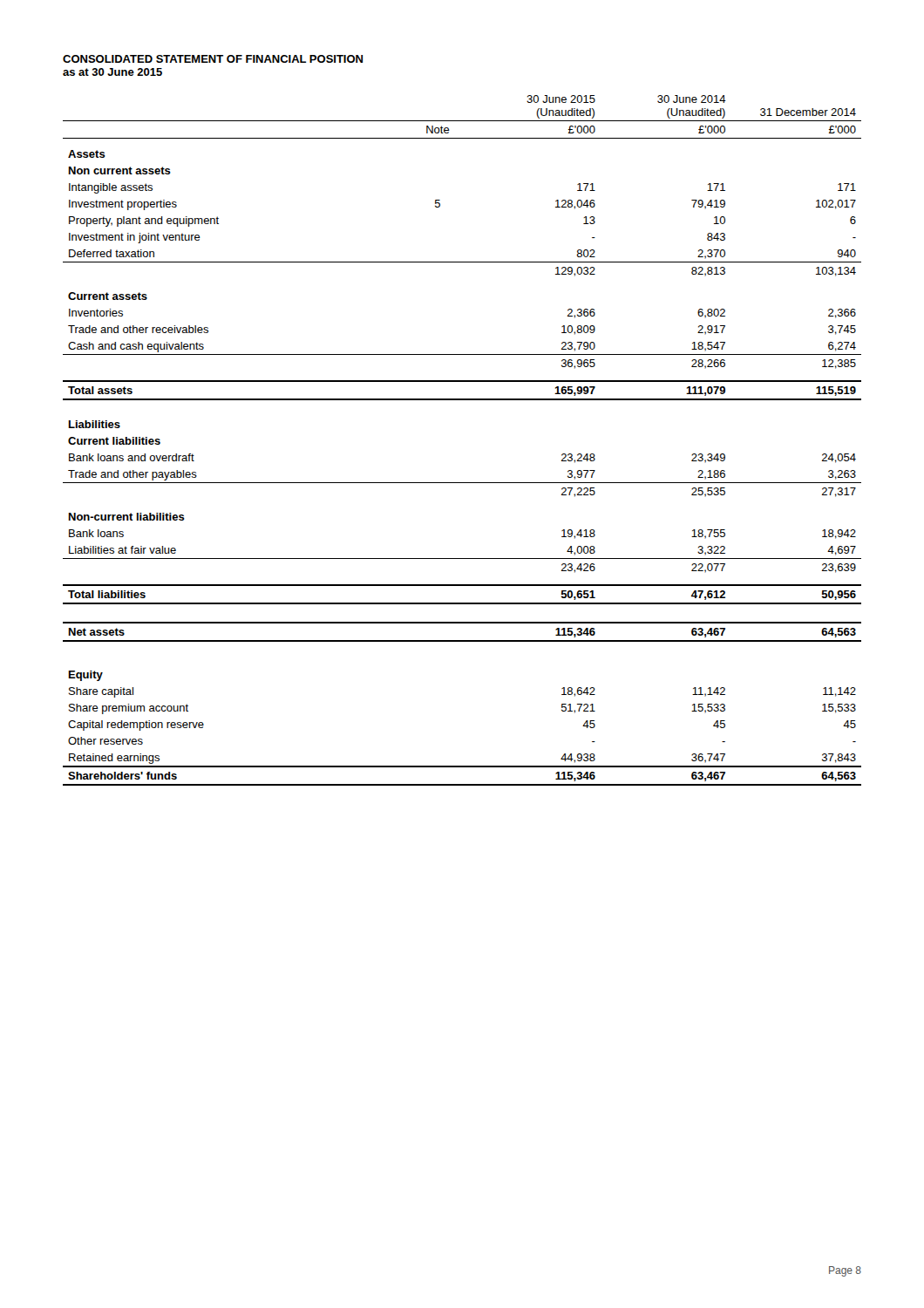Viewport: 924px width, 1308px height.
Task: Click on the table containing "Liabilities at fair value"
Action: tap(462, 438)
